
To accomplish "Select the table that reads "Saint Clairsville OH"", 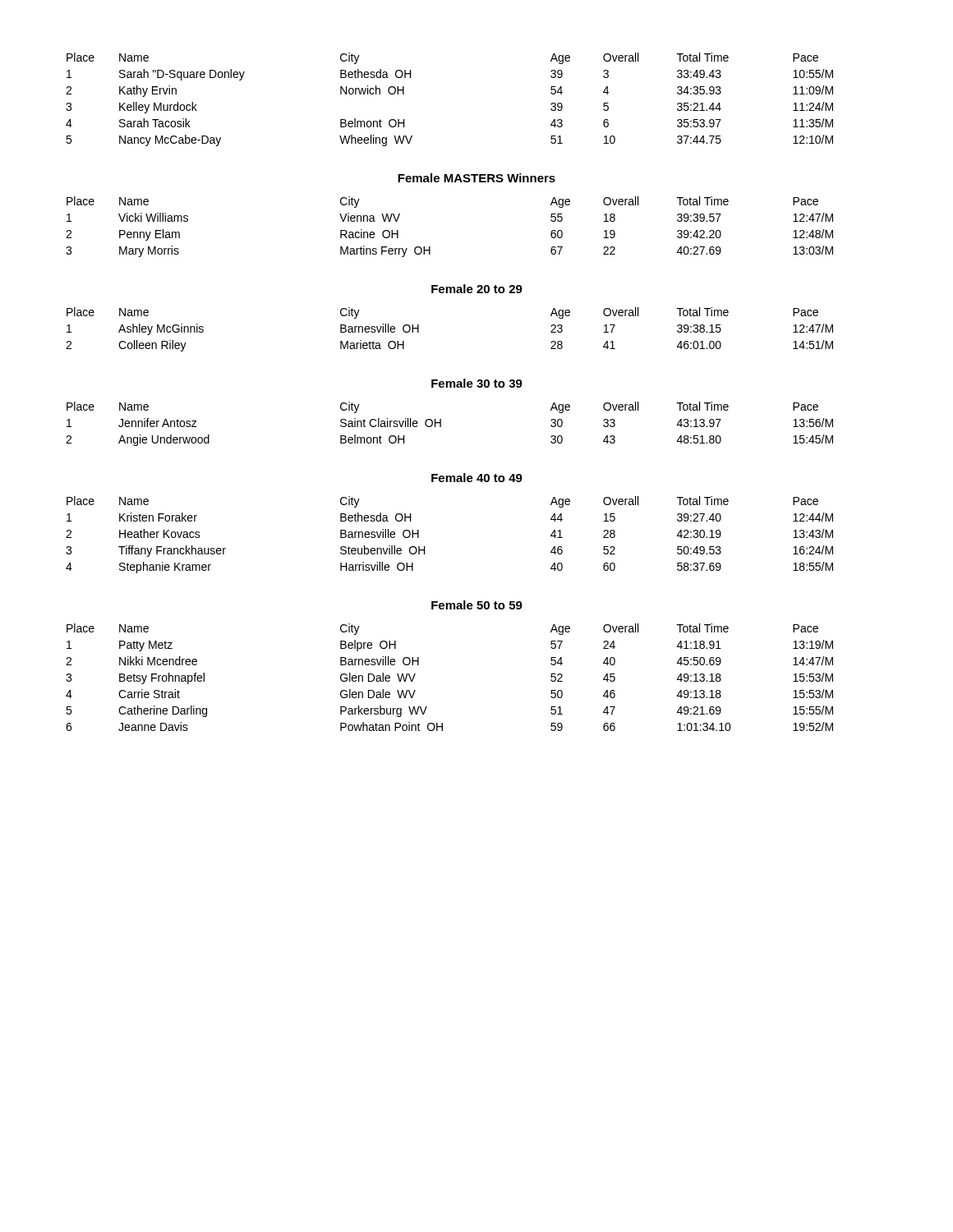I will [476, 423].
